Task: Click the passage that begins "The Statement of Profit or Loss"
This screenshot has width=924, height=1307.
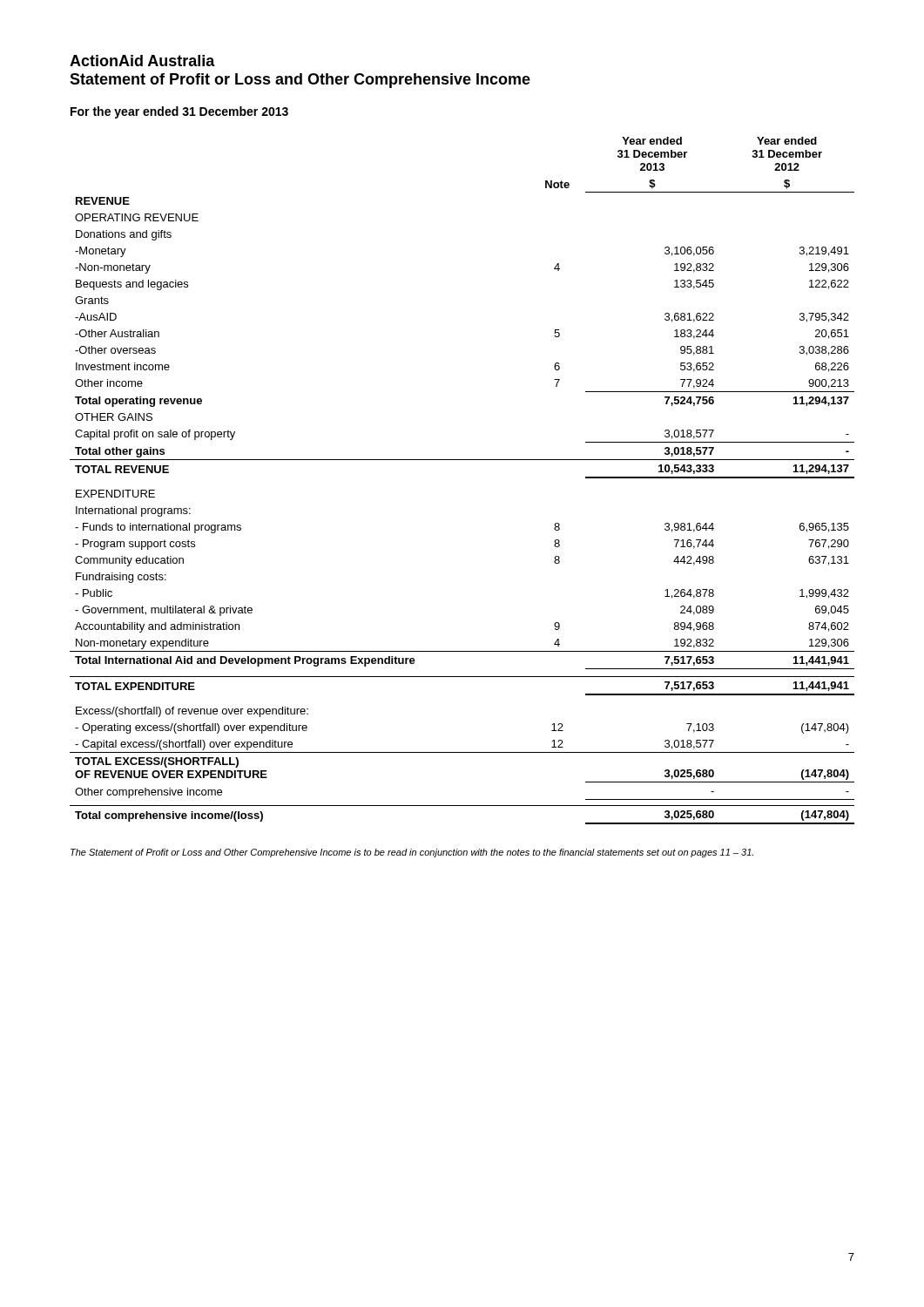Action: [x=412, y=852]
